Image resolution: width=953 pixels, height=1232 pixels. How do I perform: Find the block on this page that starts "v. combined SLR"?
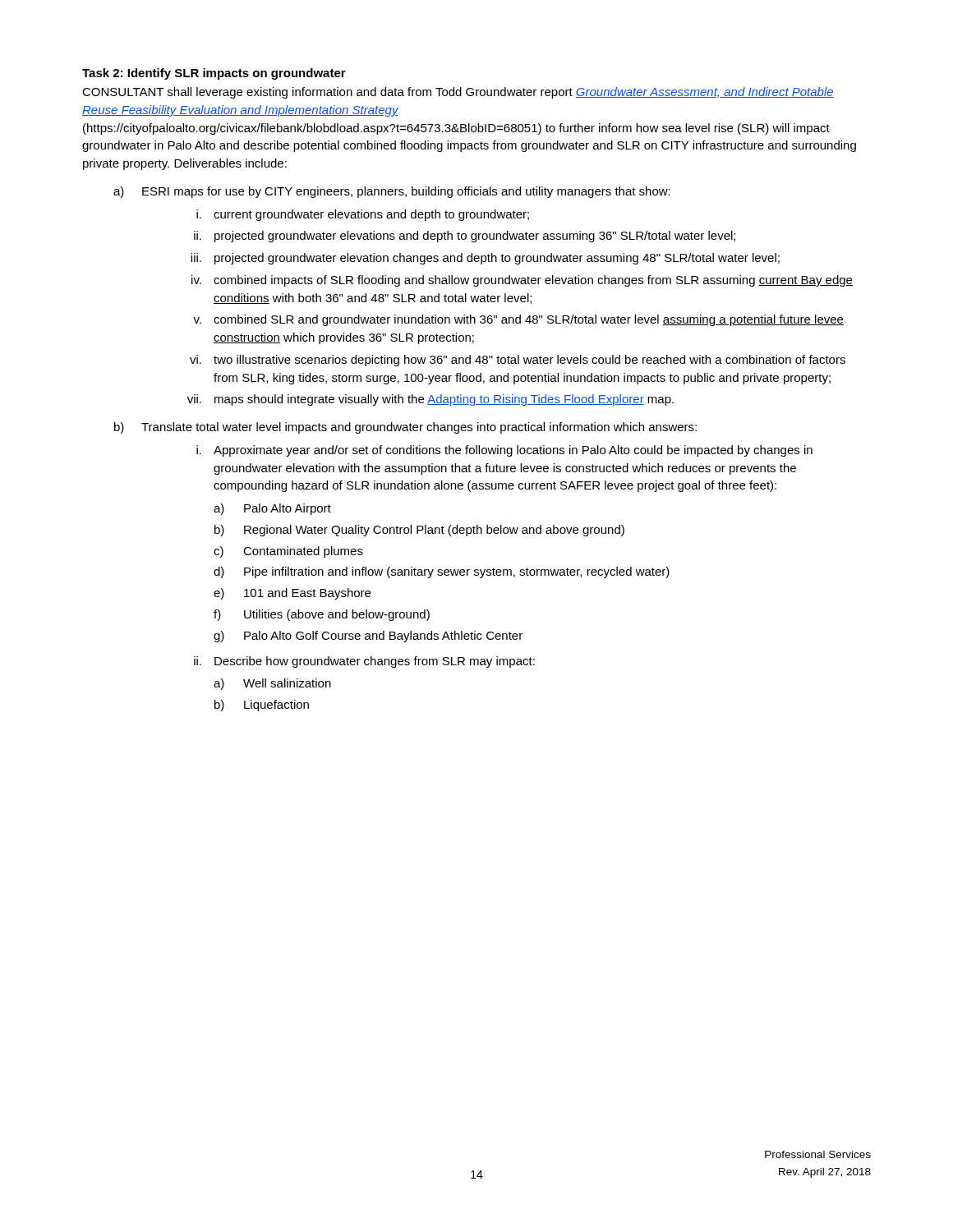pyautogui.click(x=518, y=329)
